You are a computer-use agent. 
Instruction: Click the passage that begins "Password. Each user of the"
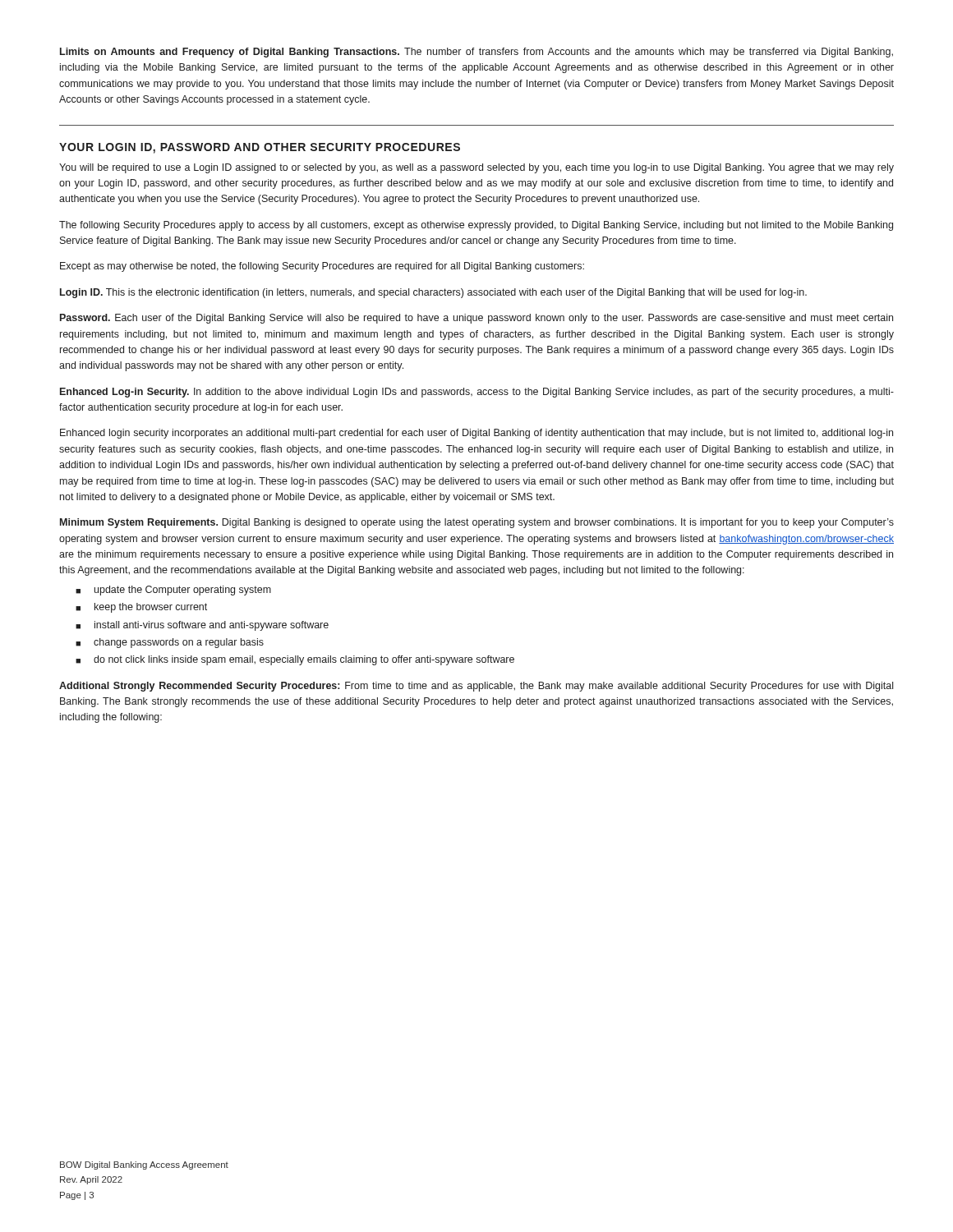pos(476,342)
